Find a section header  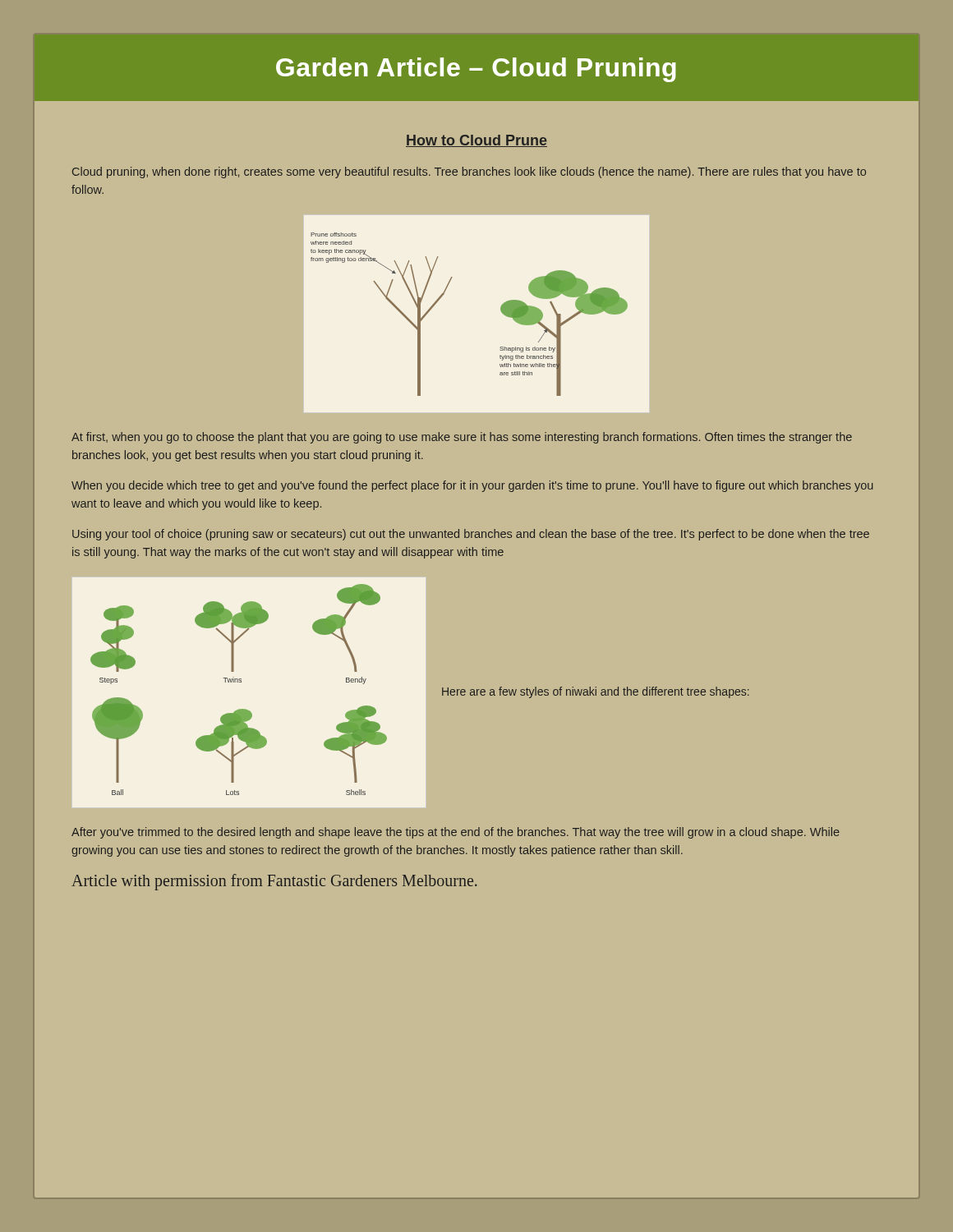click(x=476, y=140)
